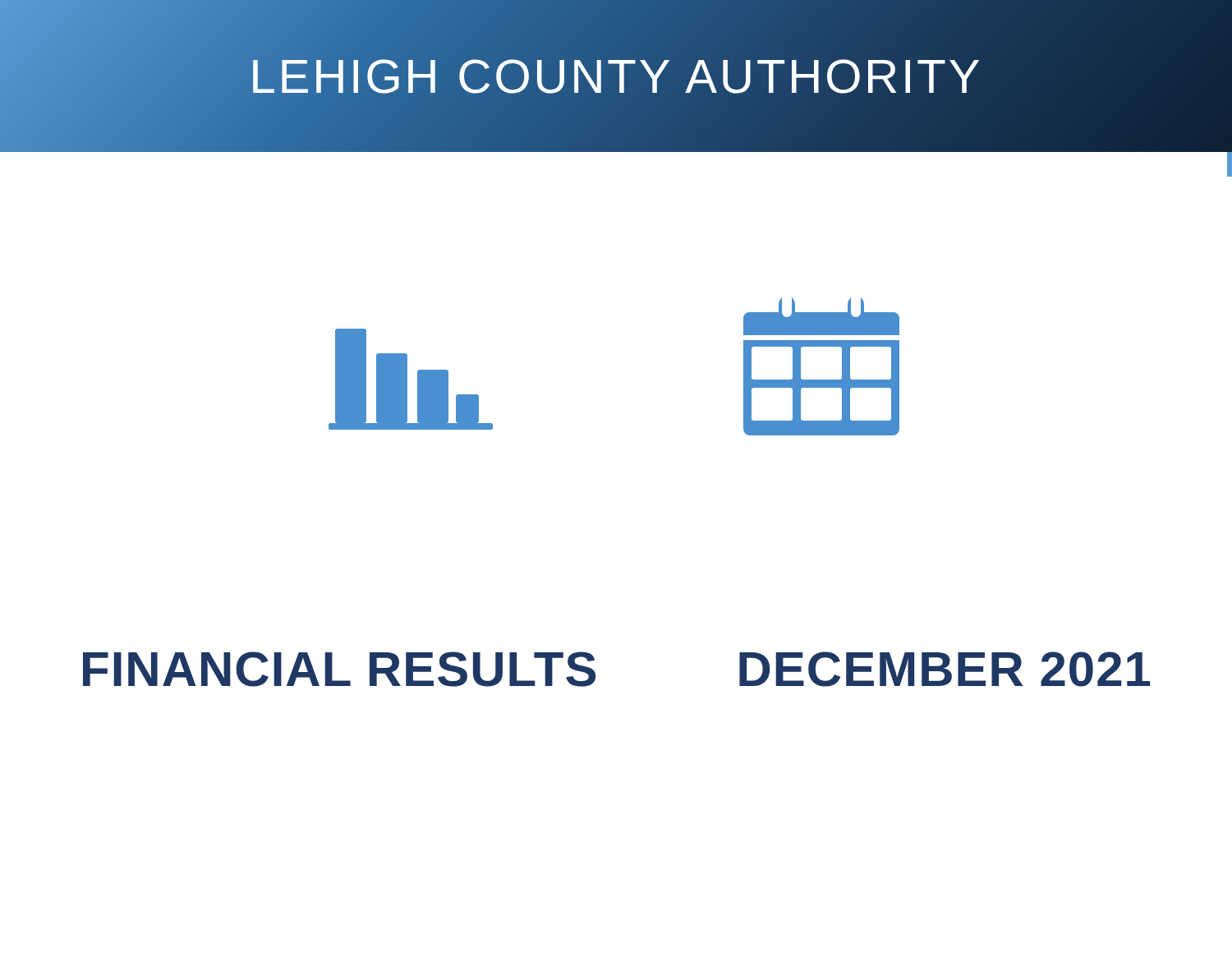This screenshot has height=953, width=1232.
Task: Find the title
Action: [616, 76]
